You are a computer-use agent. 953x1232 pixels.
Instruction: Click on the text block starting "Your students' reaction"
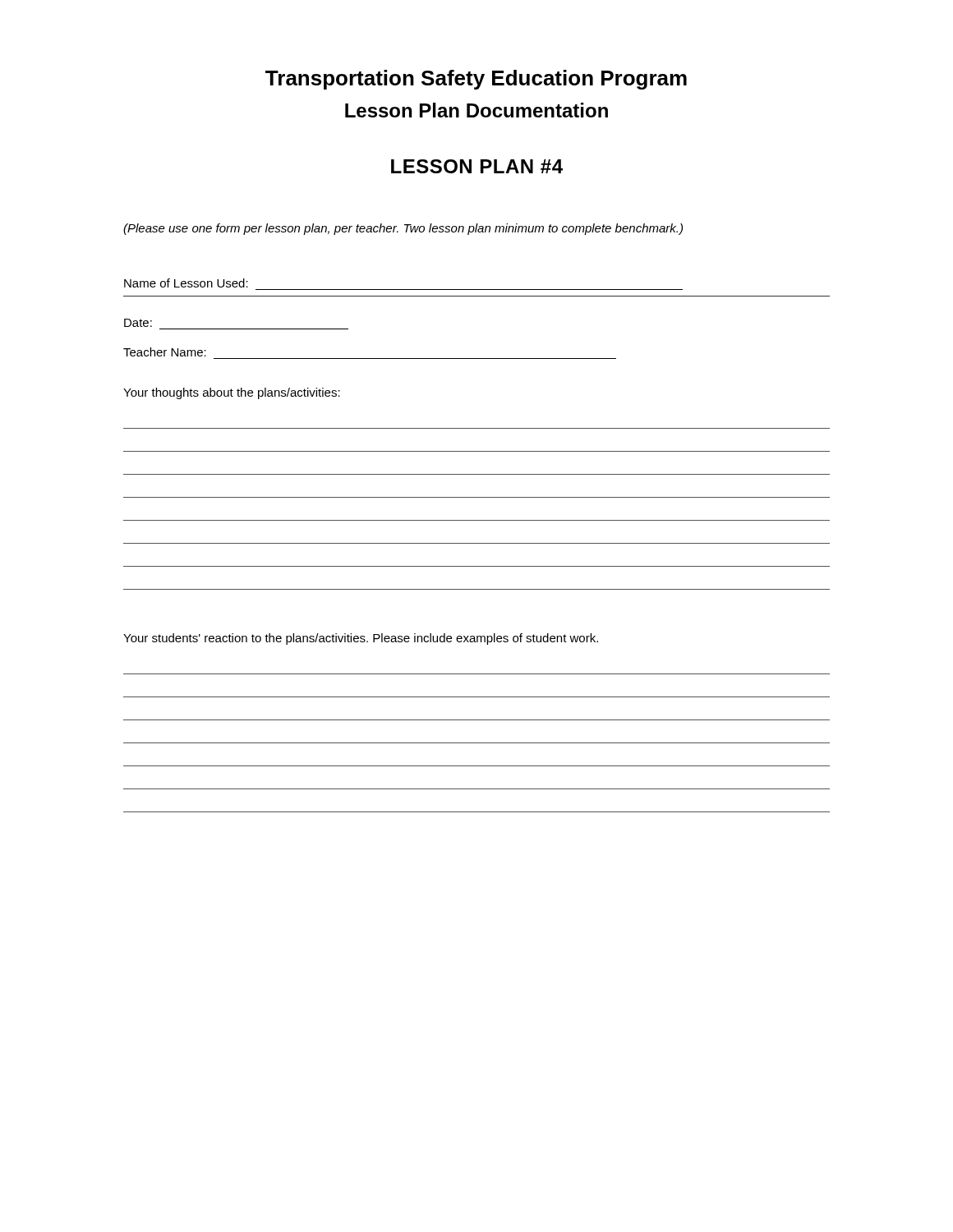pyautogui.click(x=361, y=637)
